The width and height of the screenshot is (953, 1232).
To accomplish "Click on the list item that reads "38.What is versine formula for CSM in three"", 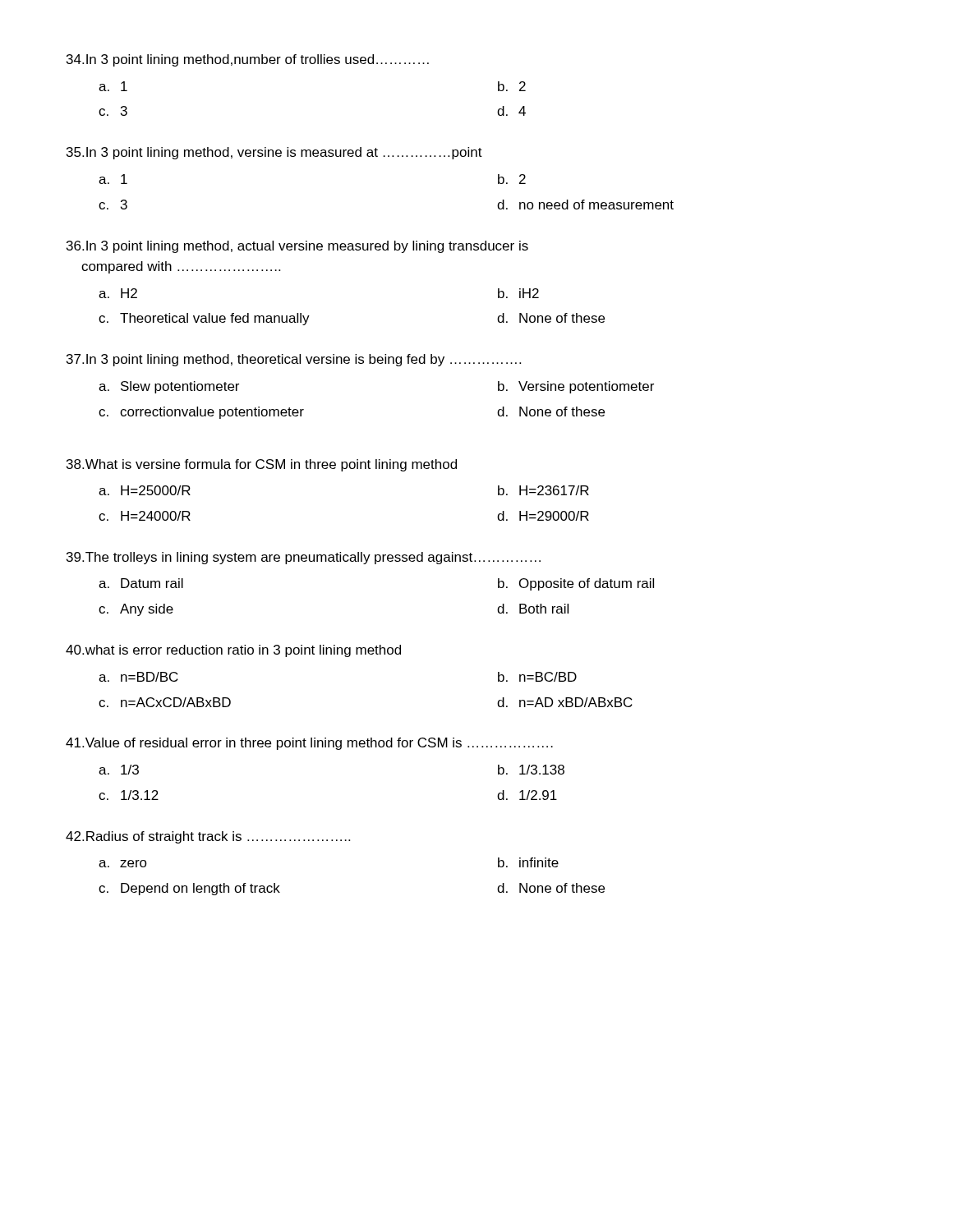I will pos(262,465).
